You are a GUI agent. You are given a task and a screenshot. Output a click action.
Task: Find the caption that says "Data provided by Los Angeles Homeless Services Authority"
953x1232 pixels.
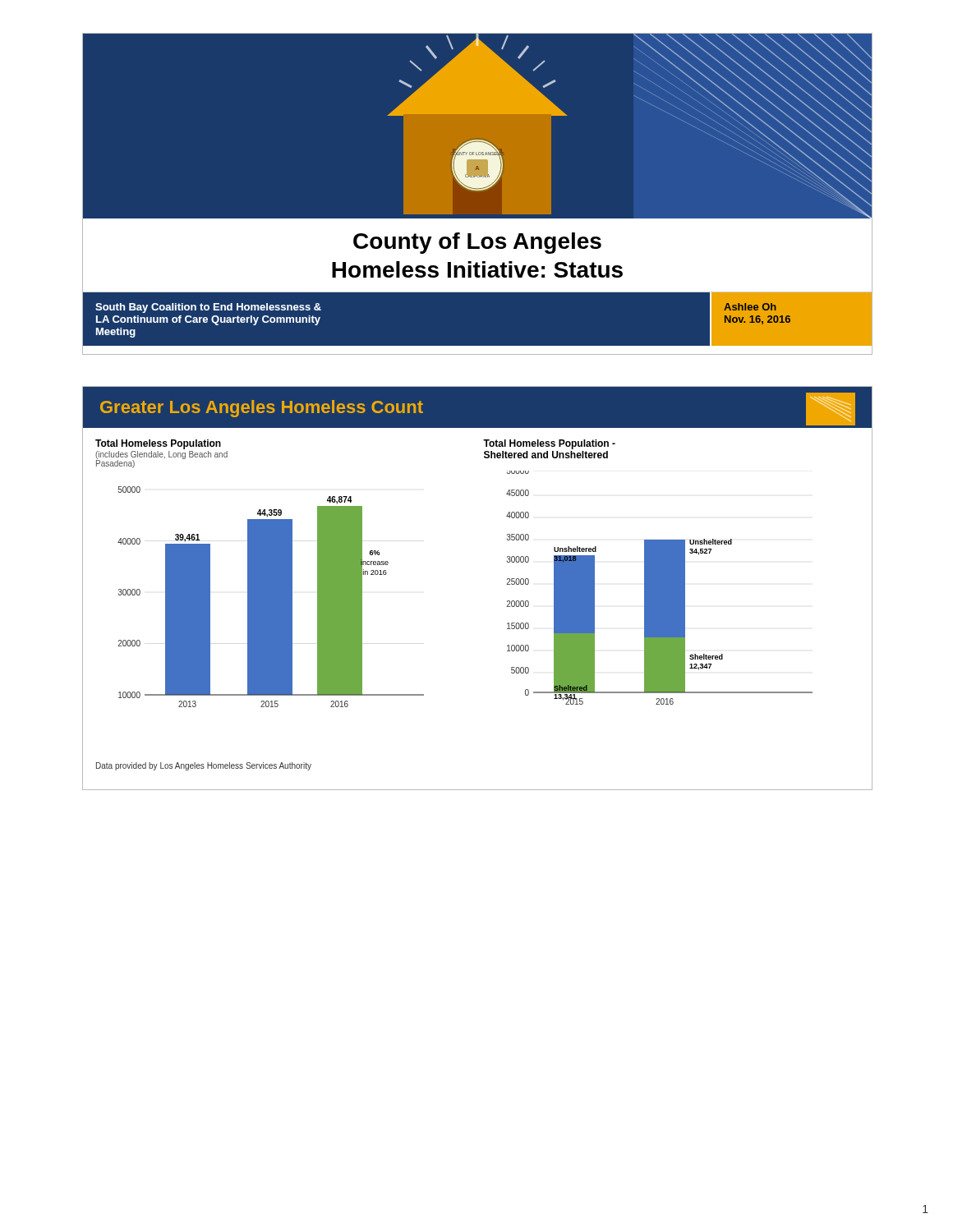point(203,766)
